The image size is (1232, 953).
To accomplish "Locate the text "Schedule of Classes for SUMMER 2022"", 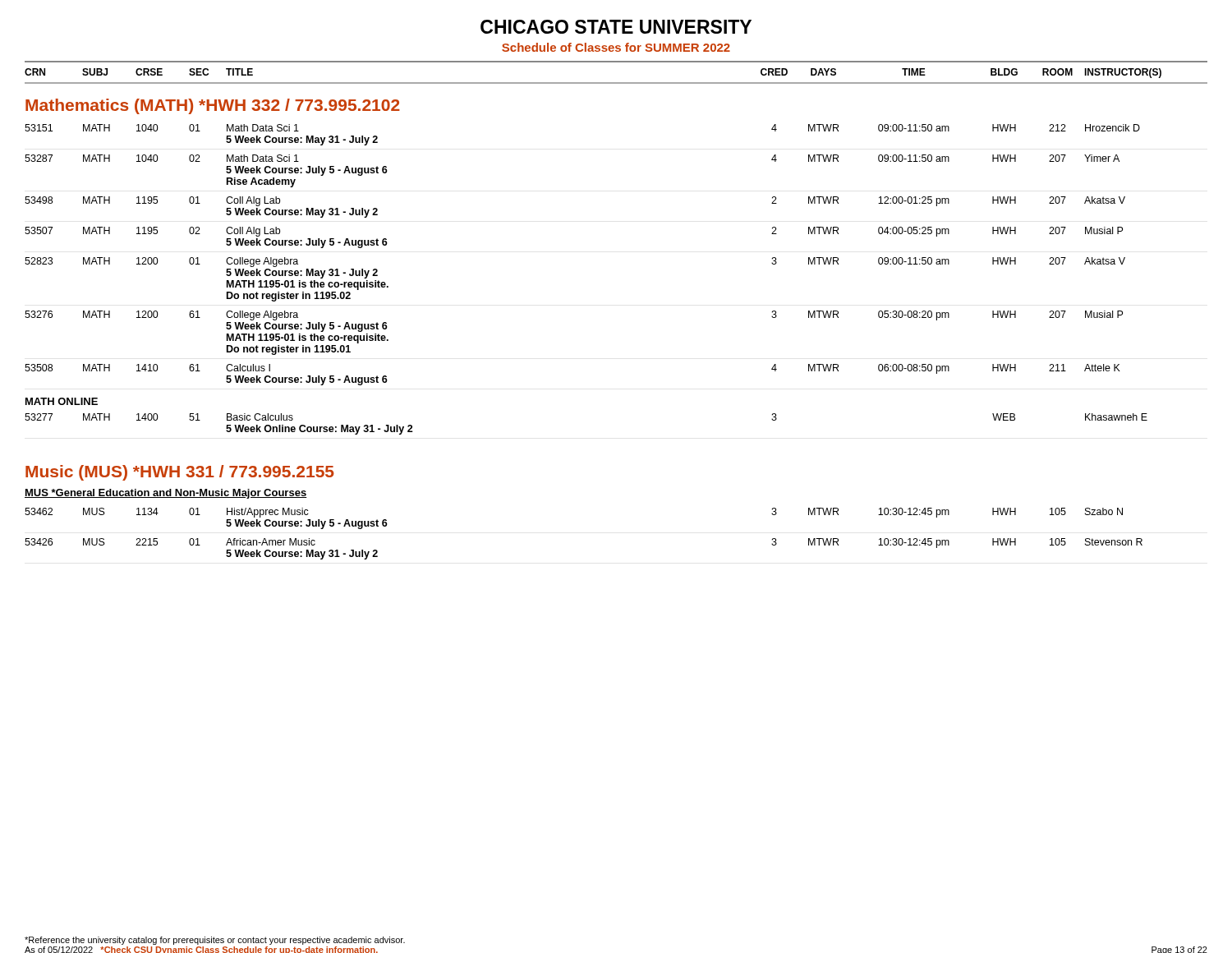I will point(616,47).
